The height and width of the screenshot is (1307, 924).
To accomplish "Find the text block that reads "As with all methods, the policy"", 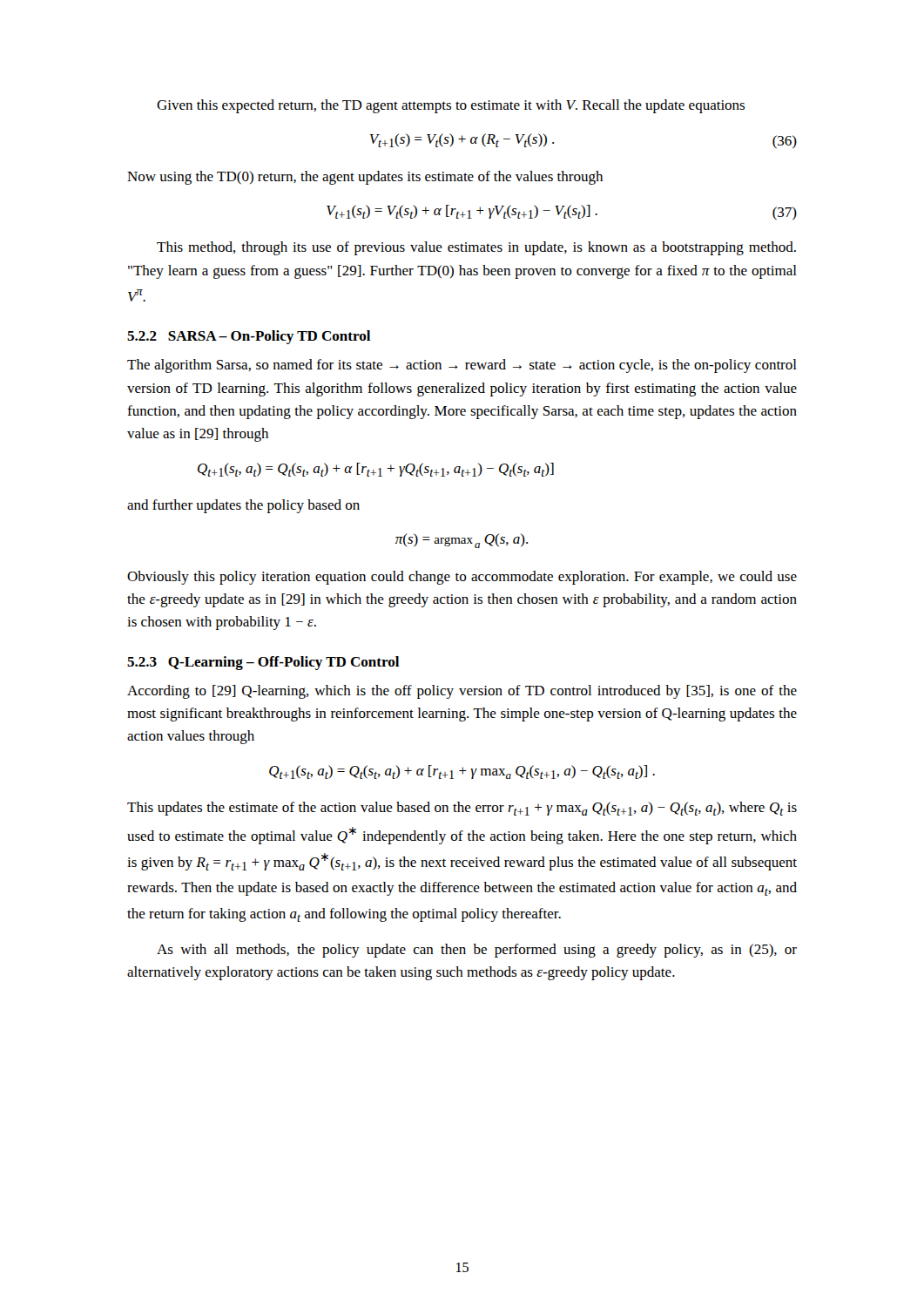I will (462, 961).
